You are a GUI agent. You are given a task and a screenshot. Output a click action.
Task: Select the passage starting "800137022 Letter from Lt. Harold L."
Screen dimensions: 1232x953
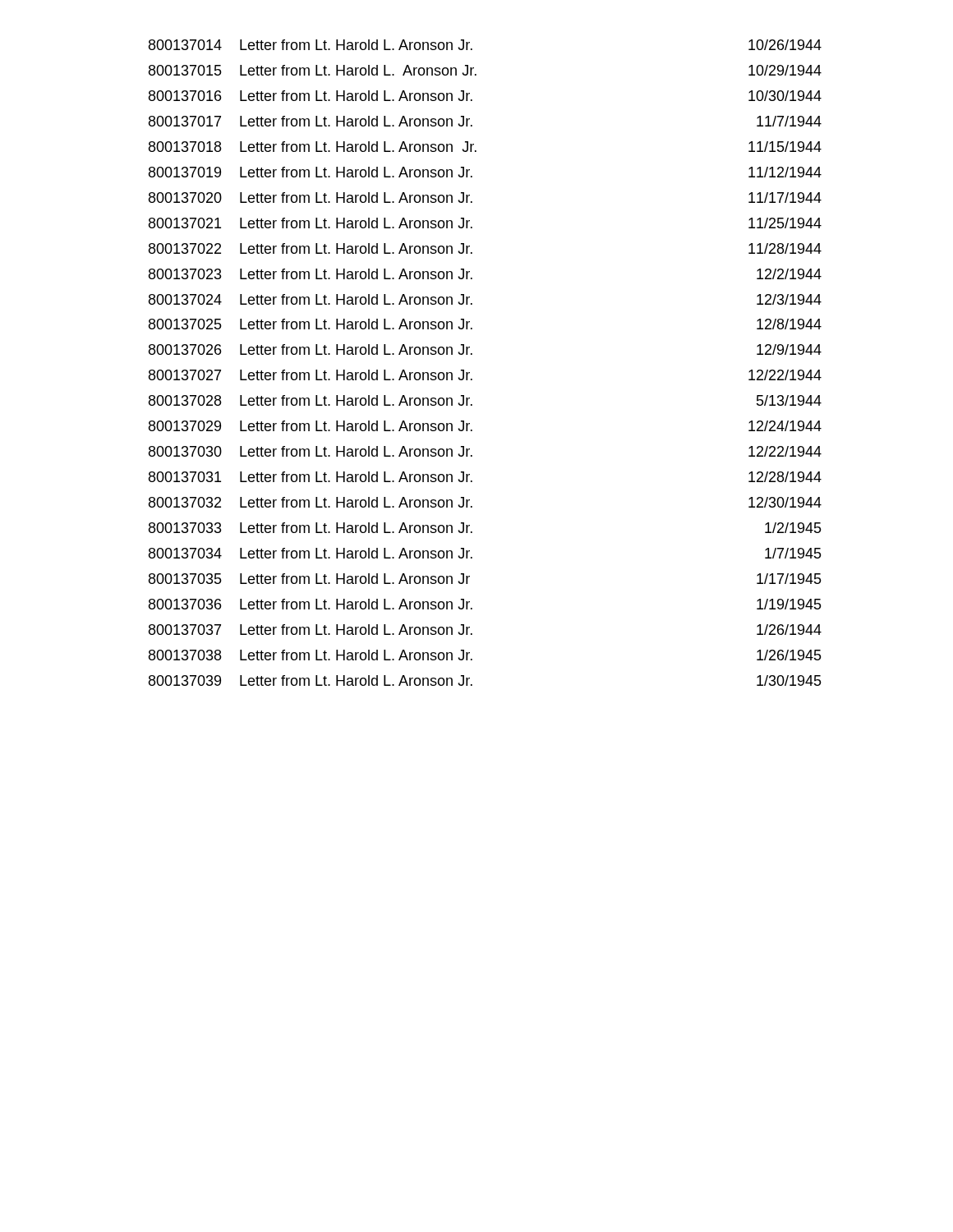(x=185, y=248)
